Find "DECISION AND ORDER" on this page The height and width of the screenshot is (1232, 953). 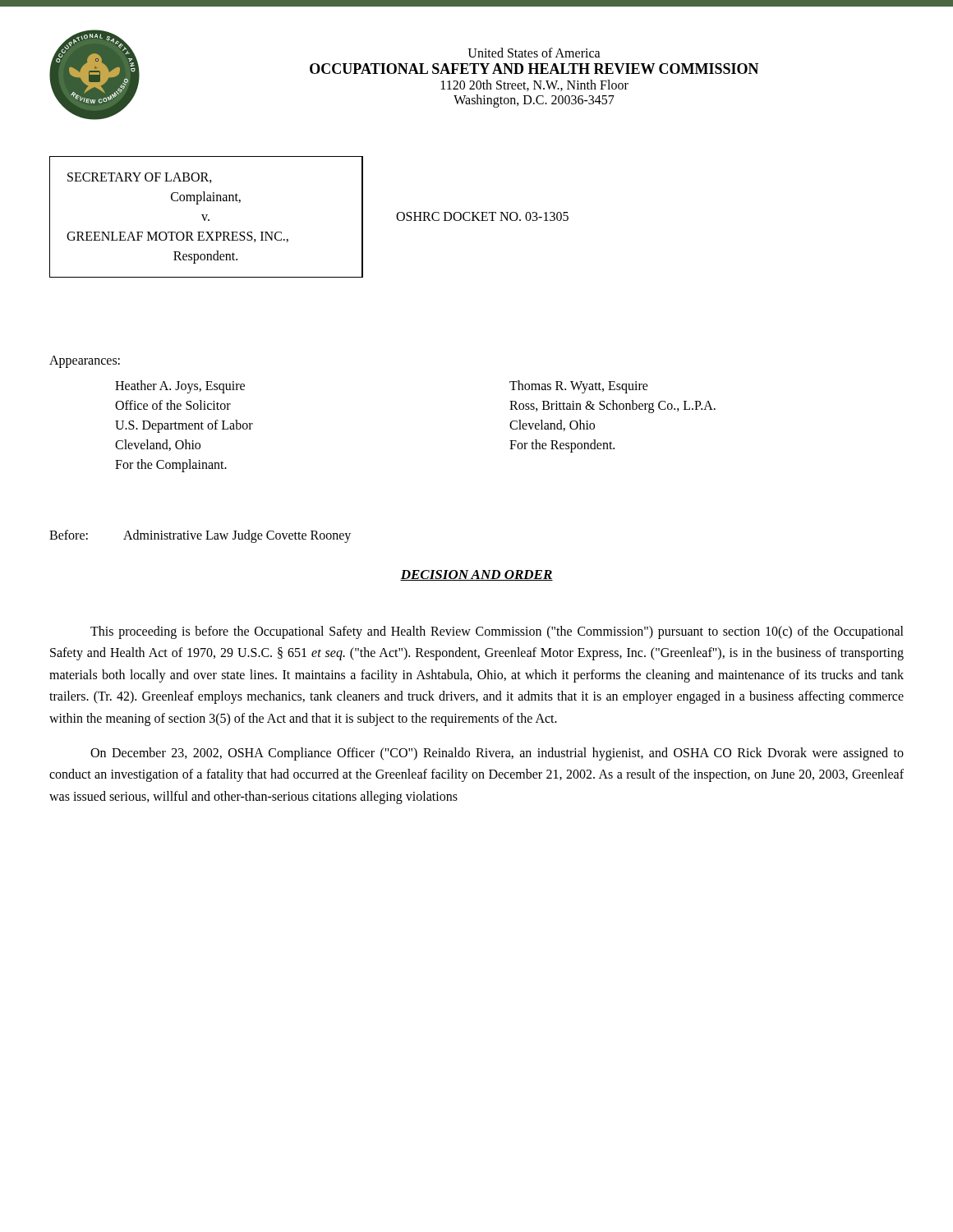click(476, 575)
